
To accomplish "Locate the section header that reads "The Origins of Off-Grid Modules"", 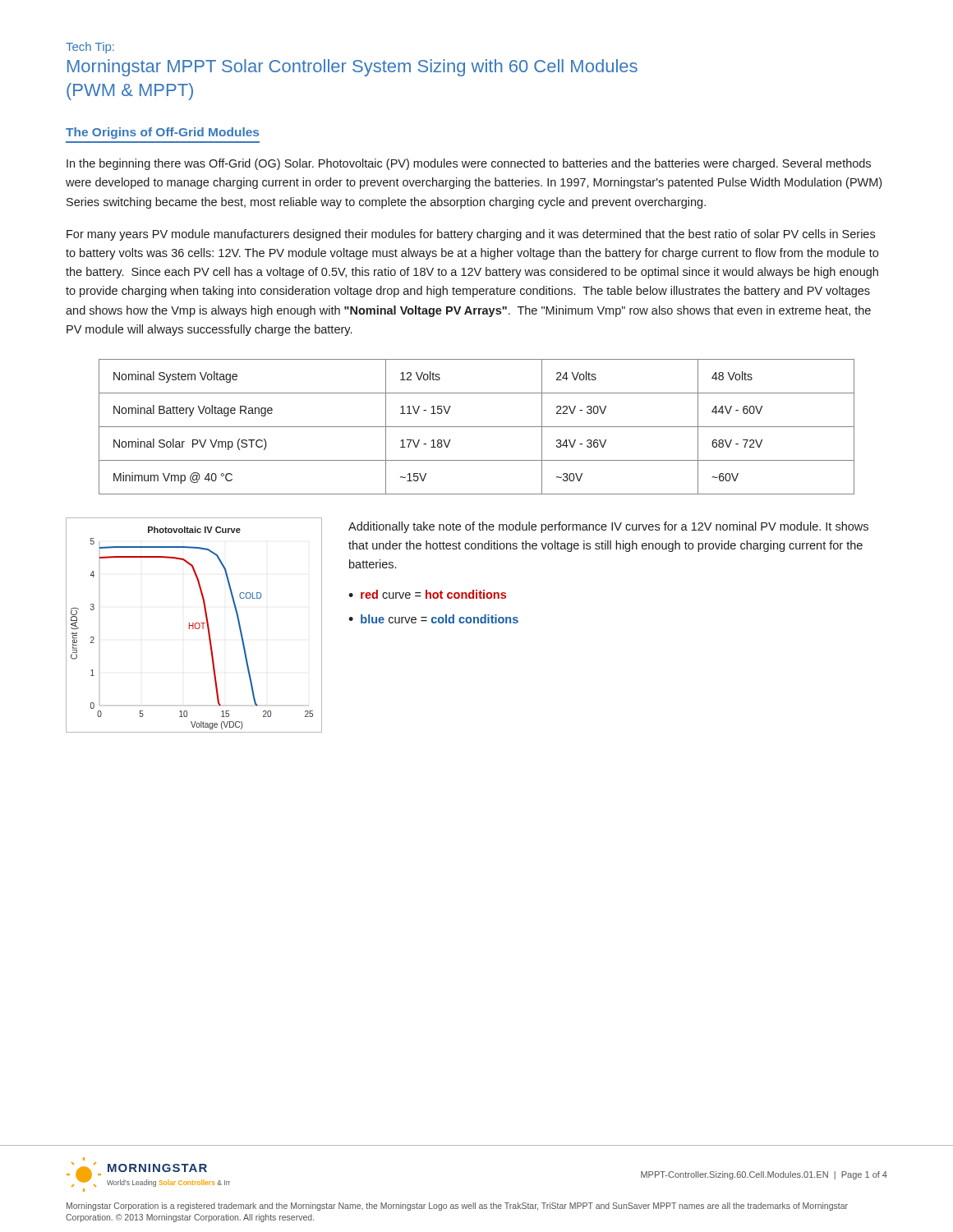I will click(x=163, y=134).
